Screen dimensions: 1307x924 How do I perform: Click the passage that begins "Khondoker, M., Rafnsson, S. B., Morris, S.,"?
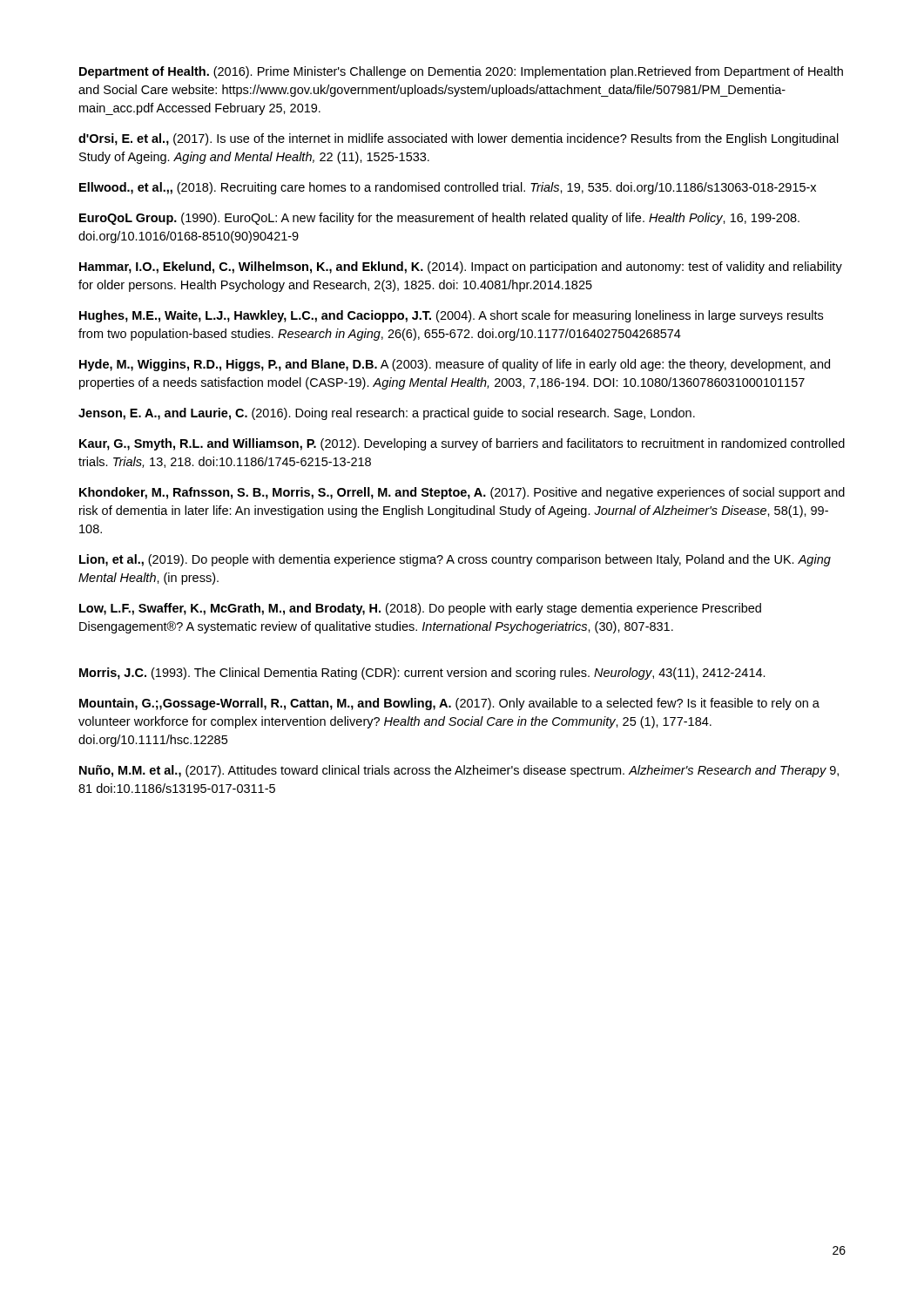click(x=462, y=511)
